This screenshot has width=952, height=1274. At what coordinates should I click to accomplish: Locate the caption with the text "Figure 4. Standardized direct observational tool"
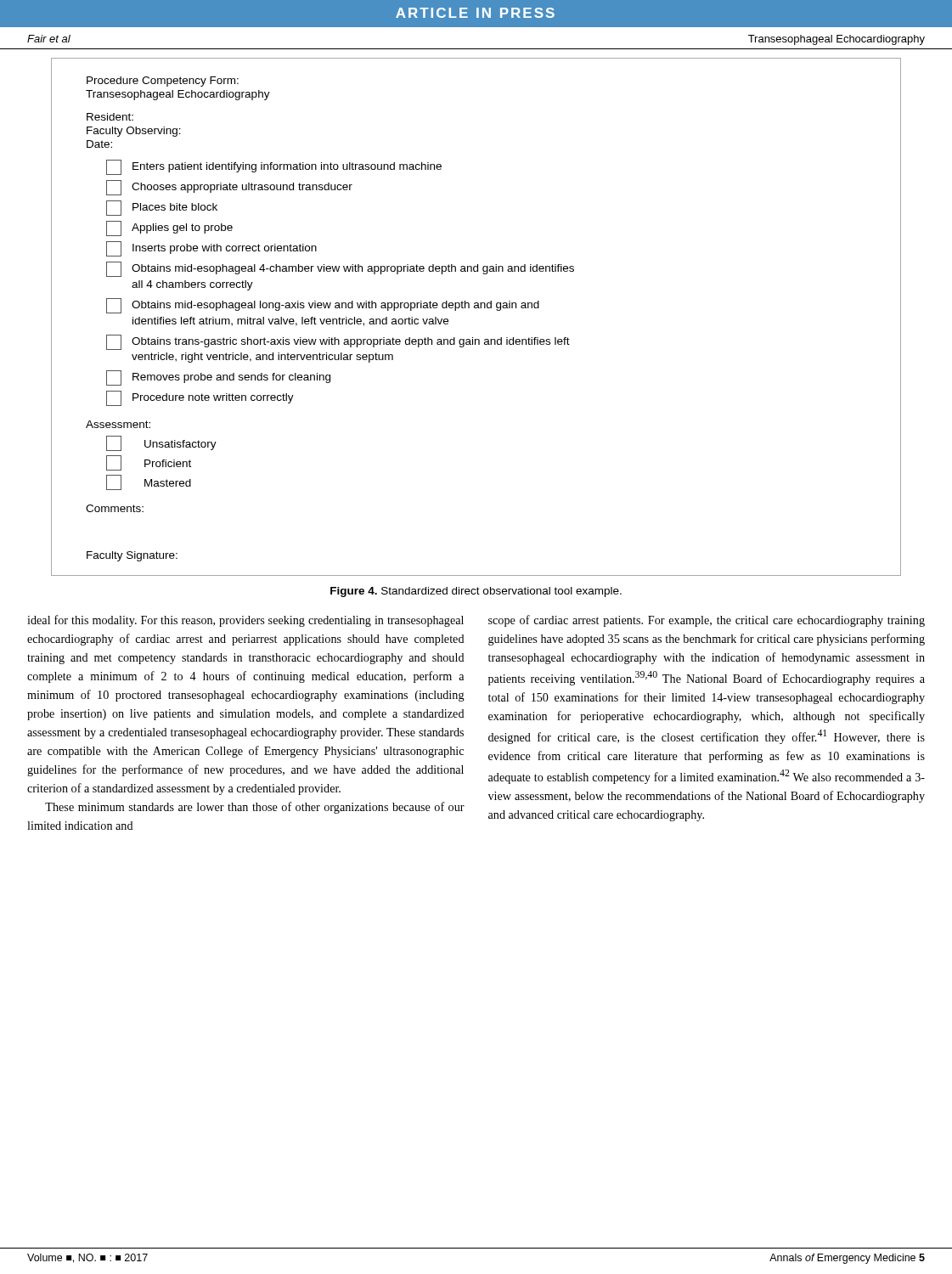[476, 591]
